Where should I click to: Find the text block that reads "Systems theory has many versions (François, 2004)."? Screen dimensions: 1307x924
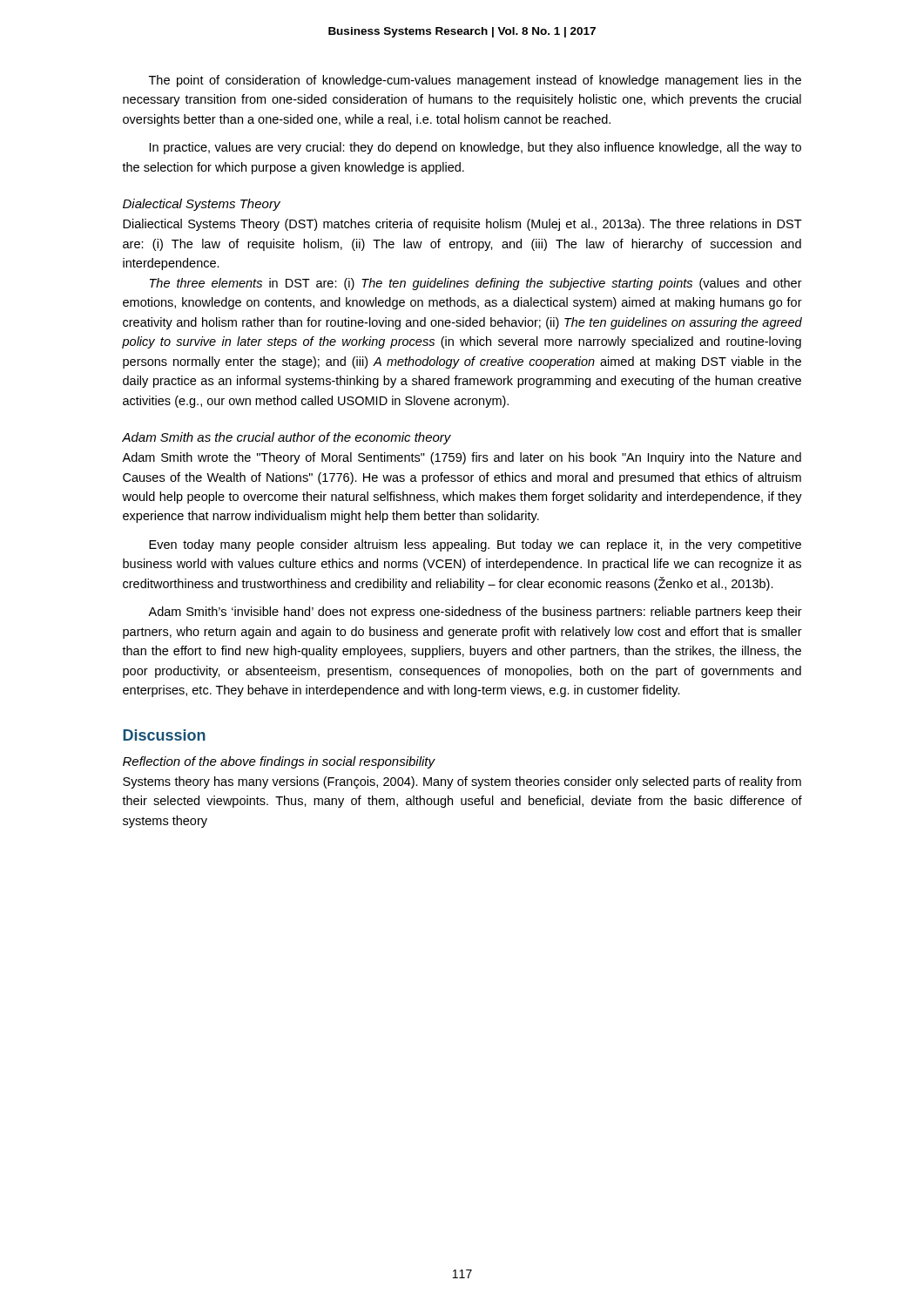[462, 801]
